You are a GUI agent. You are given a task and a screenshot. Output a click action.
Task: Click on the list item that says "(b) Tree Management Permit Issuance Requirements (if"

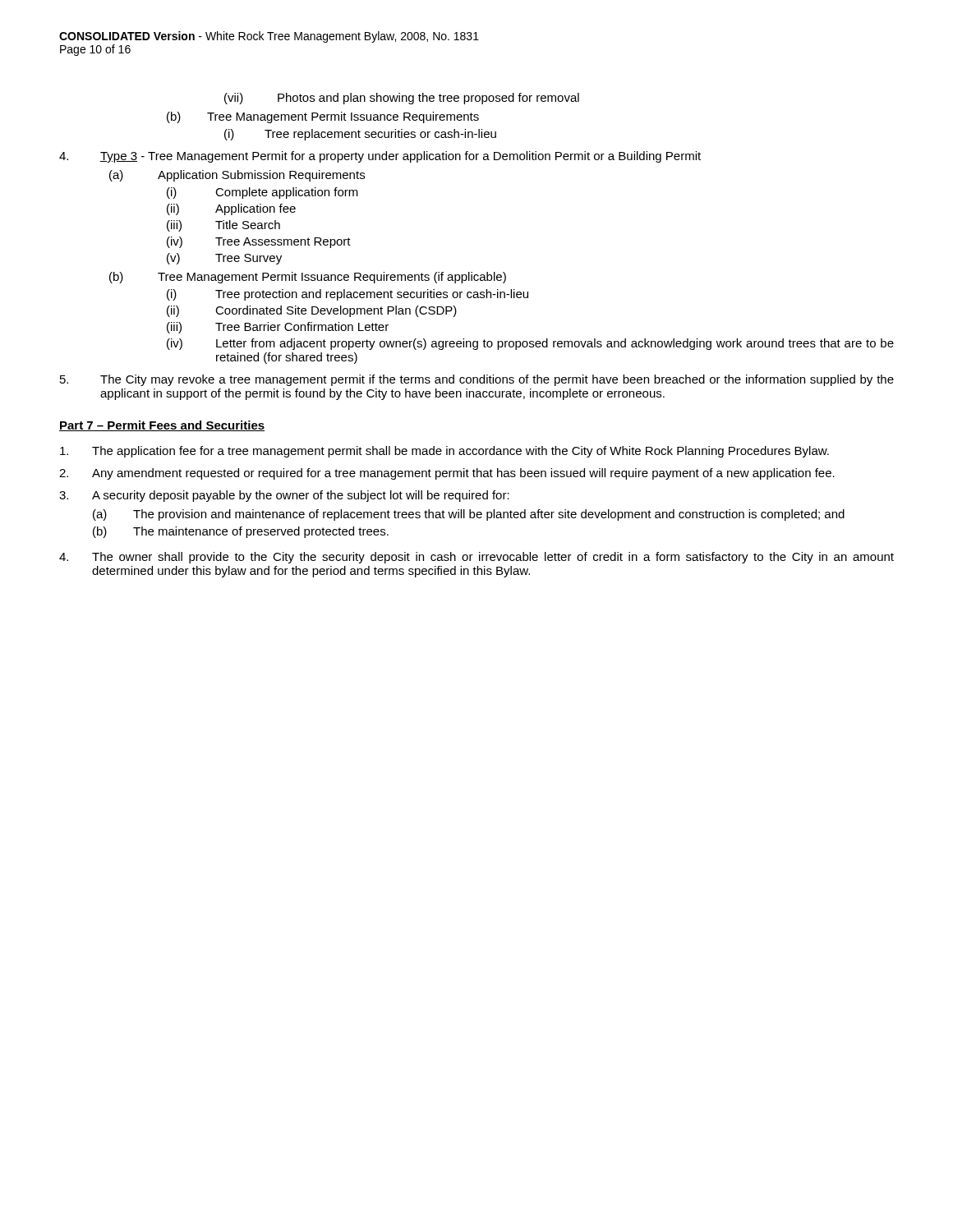(x=308, y=276)
